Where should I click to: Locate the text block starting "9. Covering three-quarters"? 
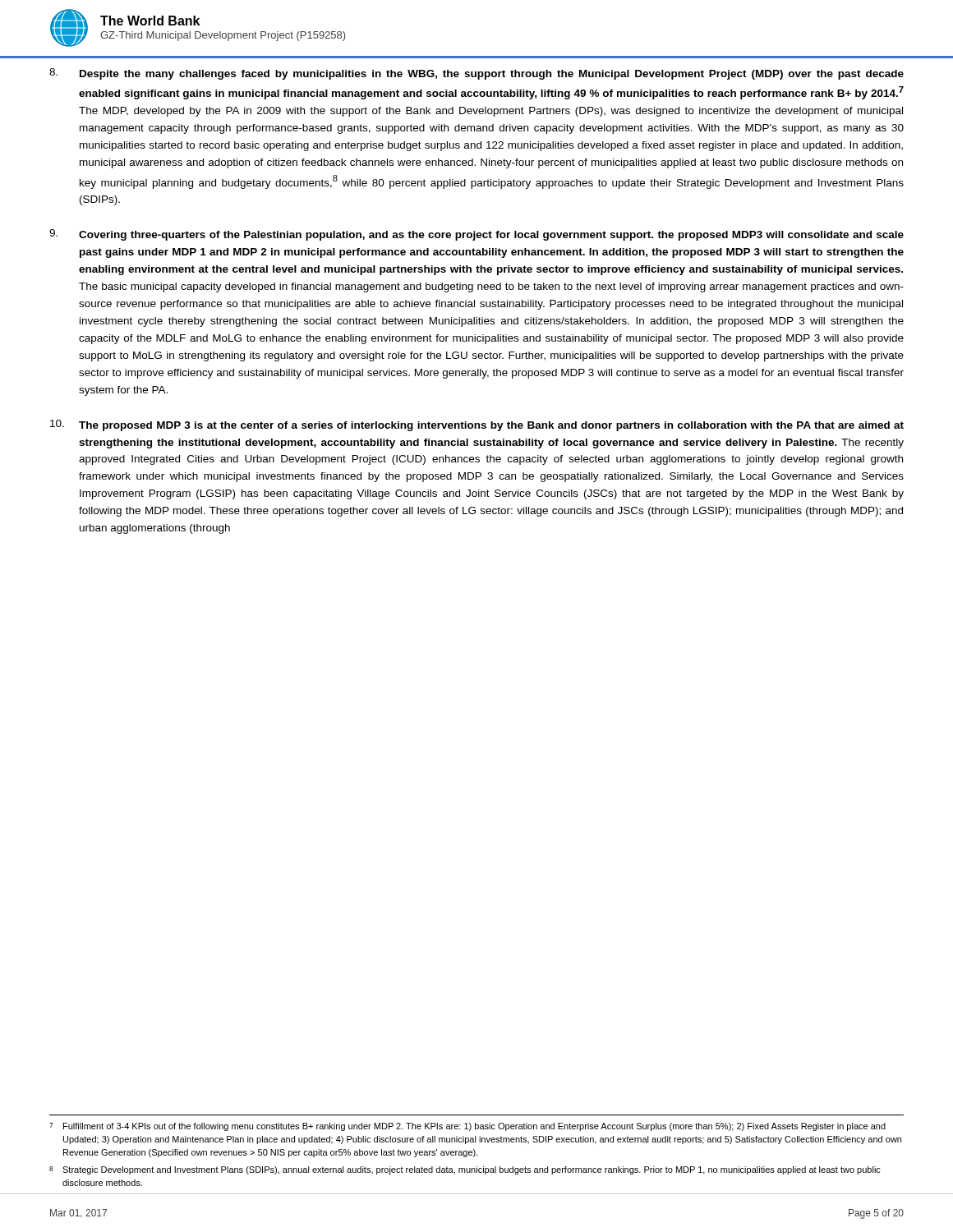point(476,313)
